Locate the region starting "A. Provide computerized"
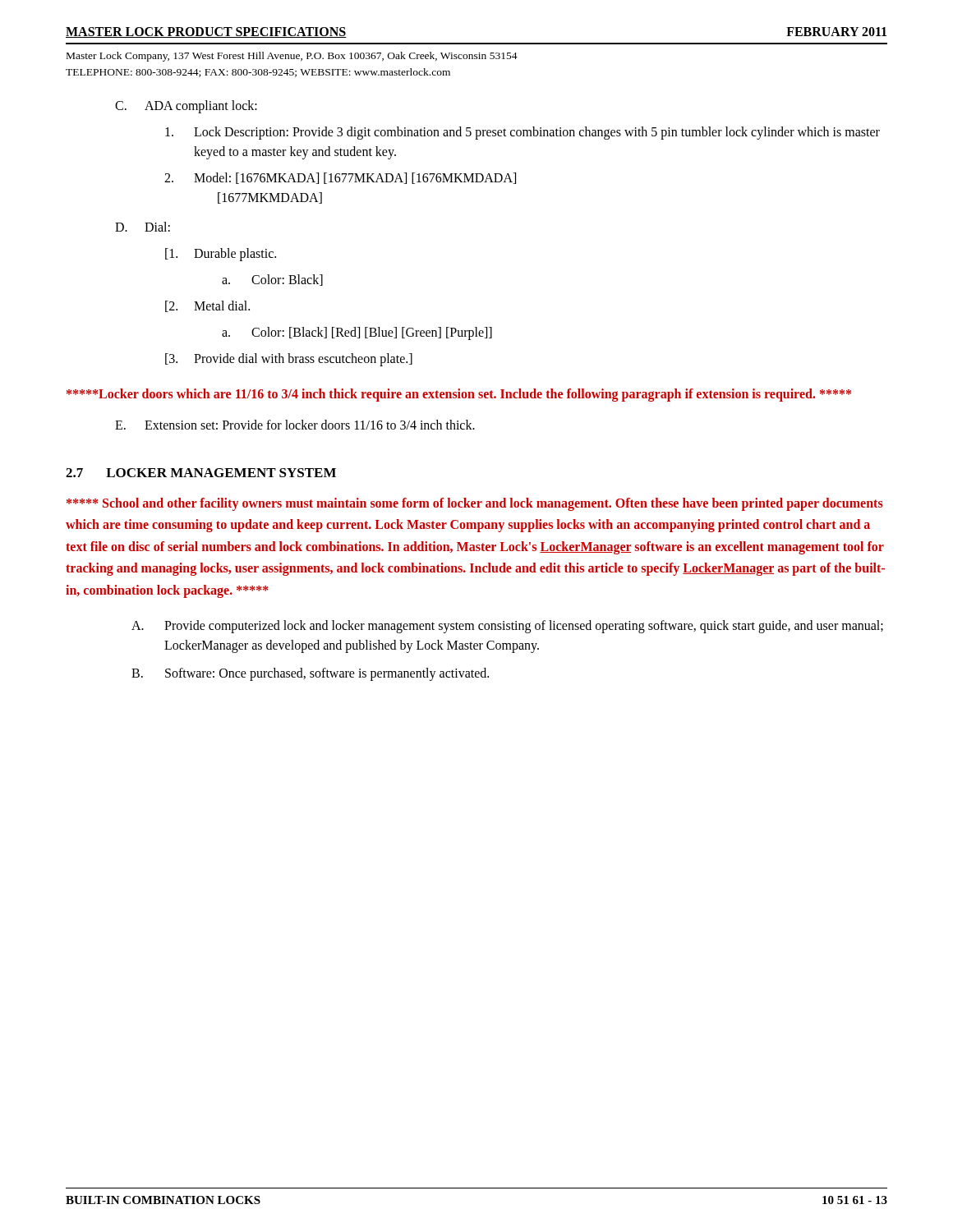Viewport: 953px width, 1232px height. (509, 636)
